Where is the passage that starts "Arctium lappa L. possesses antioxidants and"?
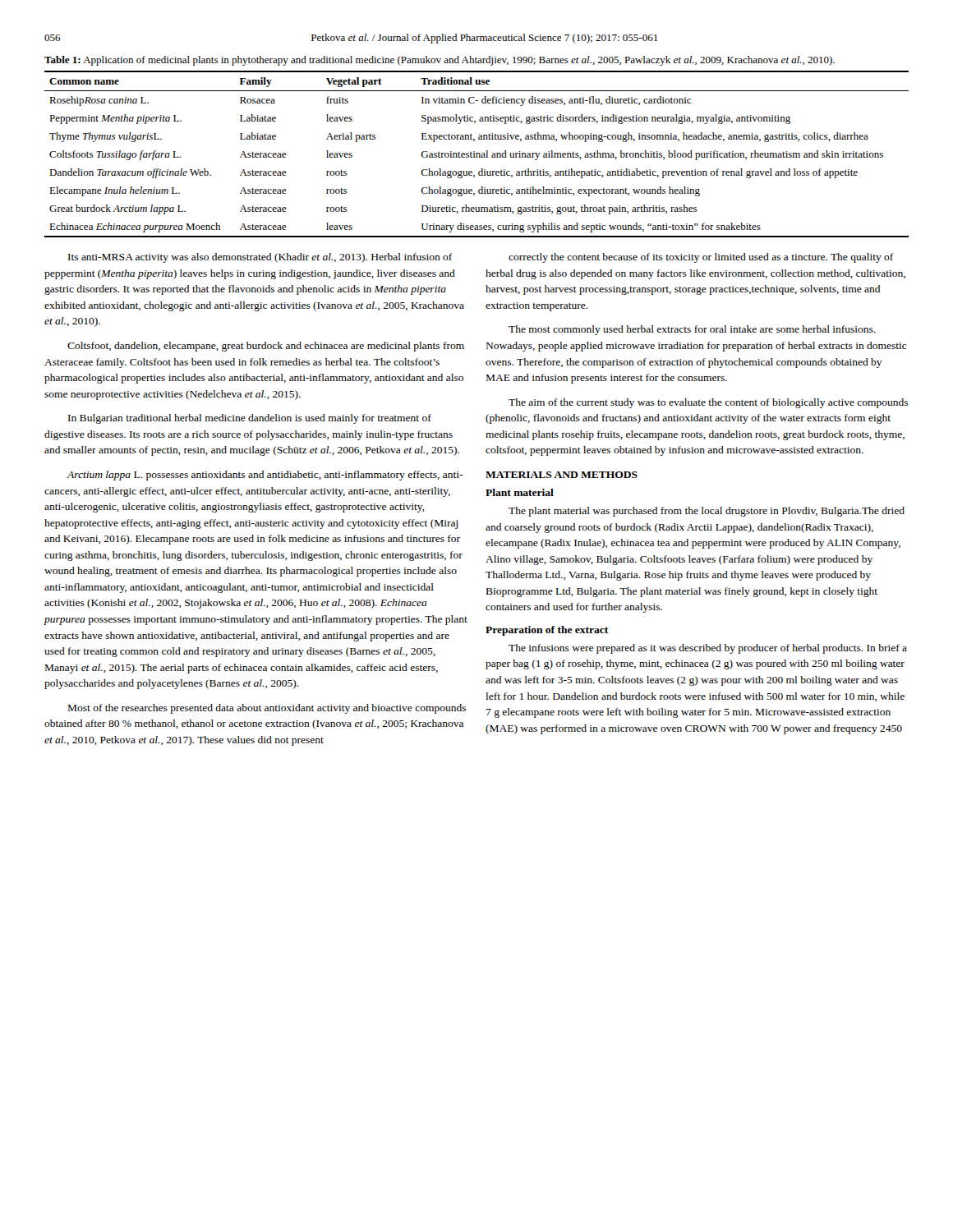The width and height of the screenshot is (953, 1232). 256,579
